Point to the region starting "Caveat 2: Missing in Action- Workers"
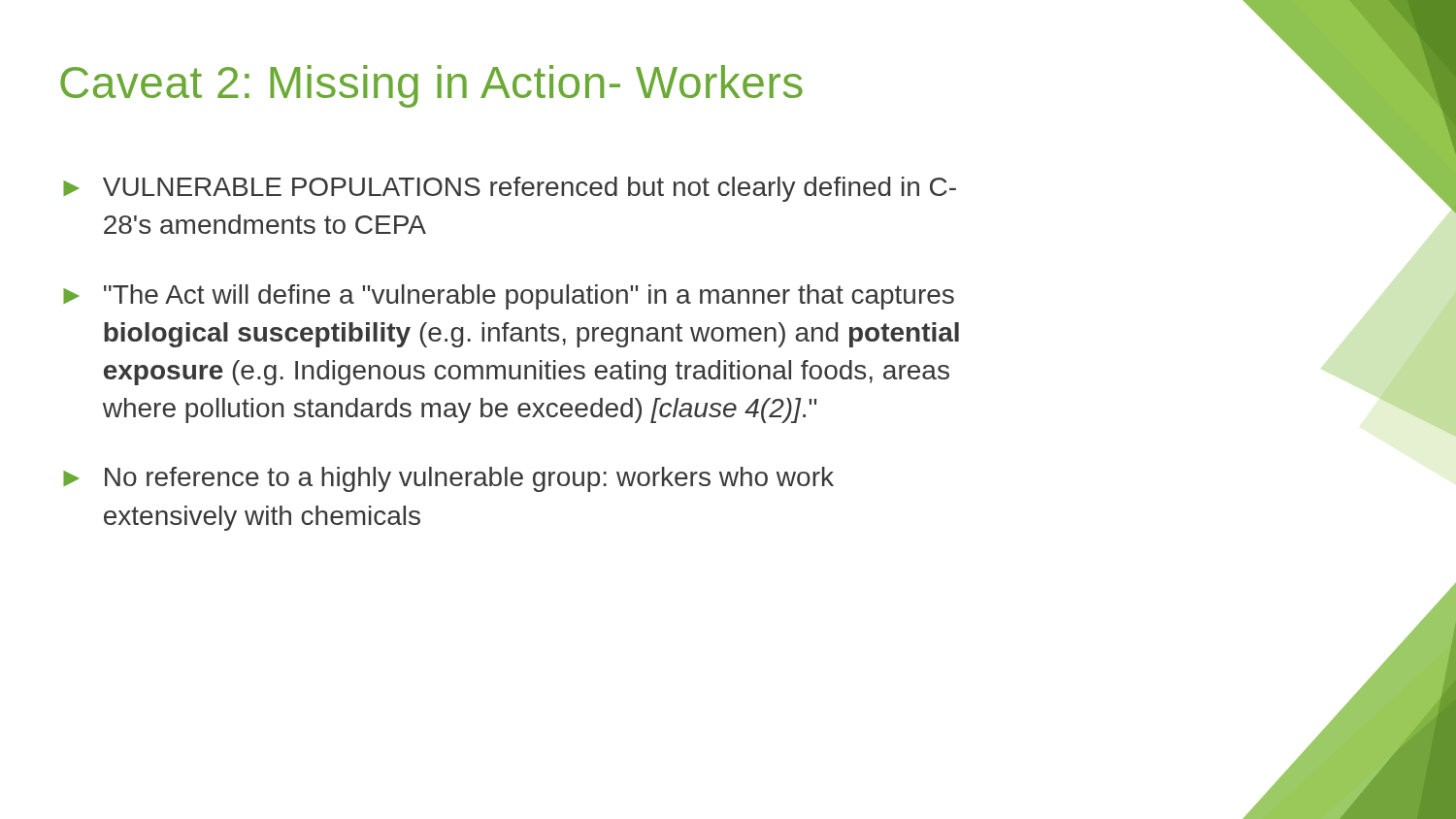The width and height of the screenshot is (1456, 819). tap(431, 82)
